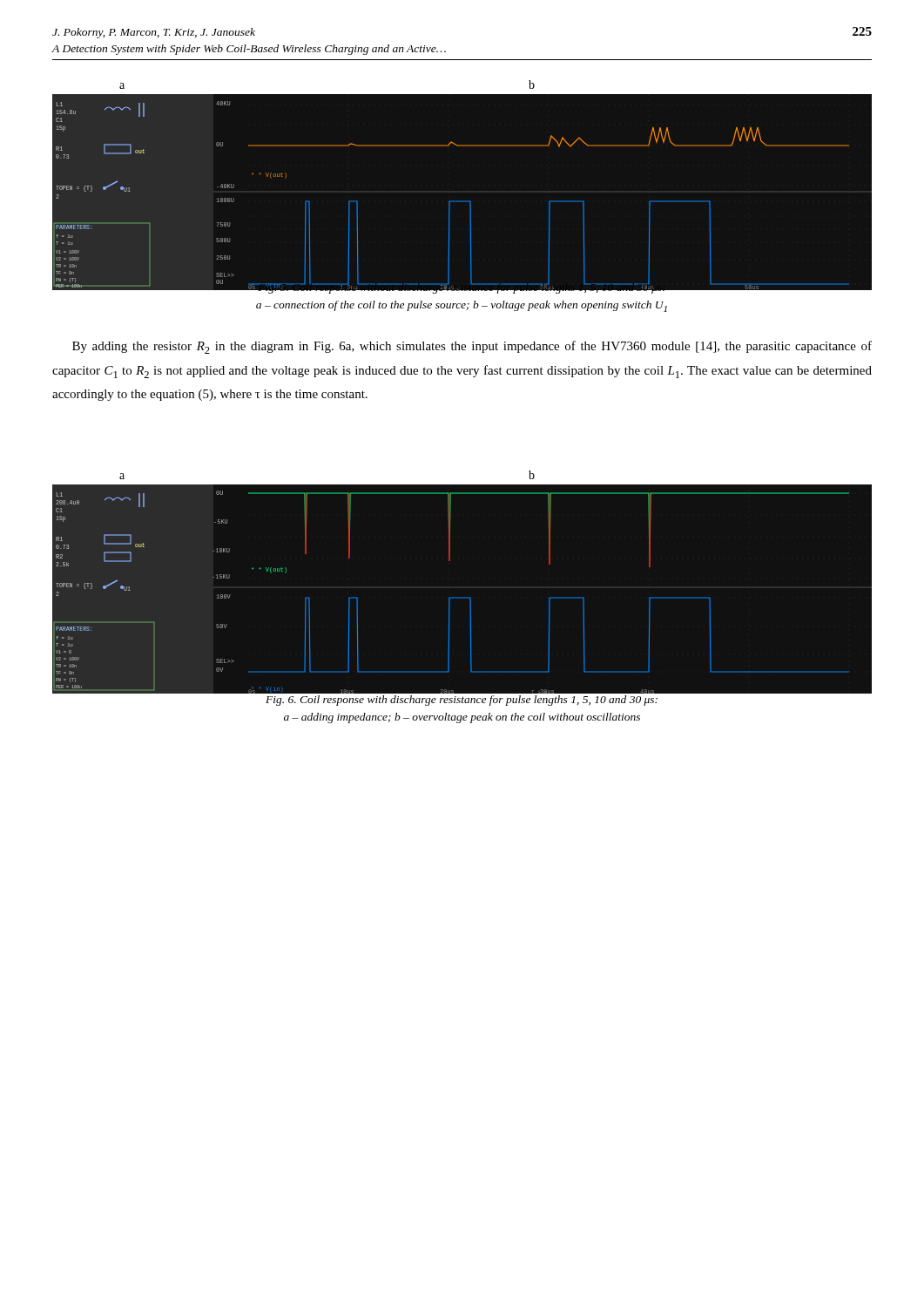Find the text block that reads "By adding the"
Screen dimensions: 1307x924
point(462,370)
